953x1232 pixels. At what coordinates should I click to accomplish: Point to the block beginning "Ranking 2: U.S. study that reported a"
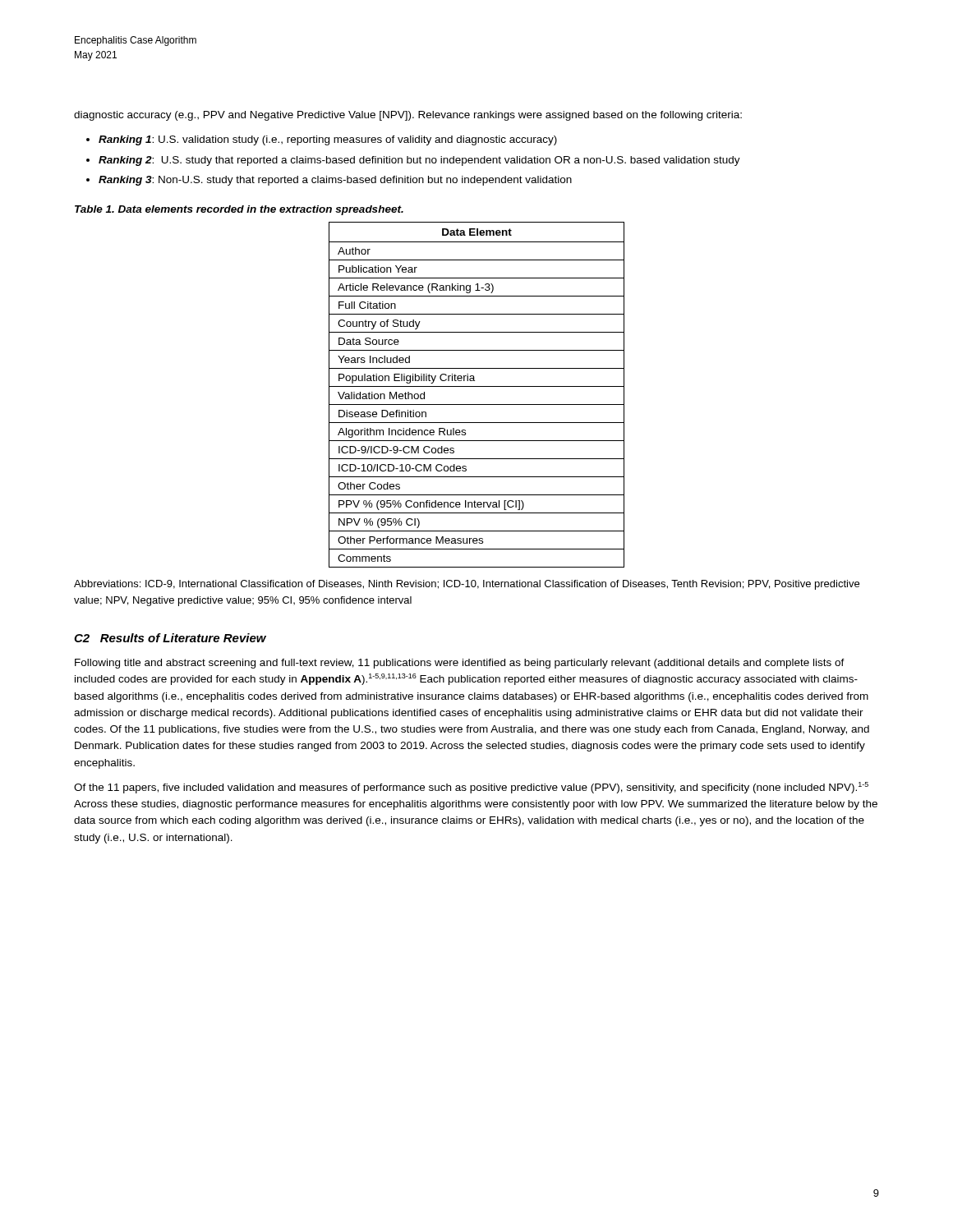pyautogui.click(x=419, y=159)
